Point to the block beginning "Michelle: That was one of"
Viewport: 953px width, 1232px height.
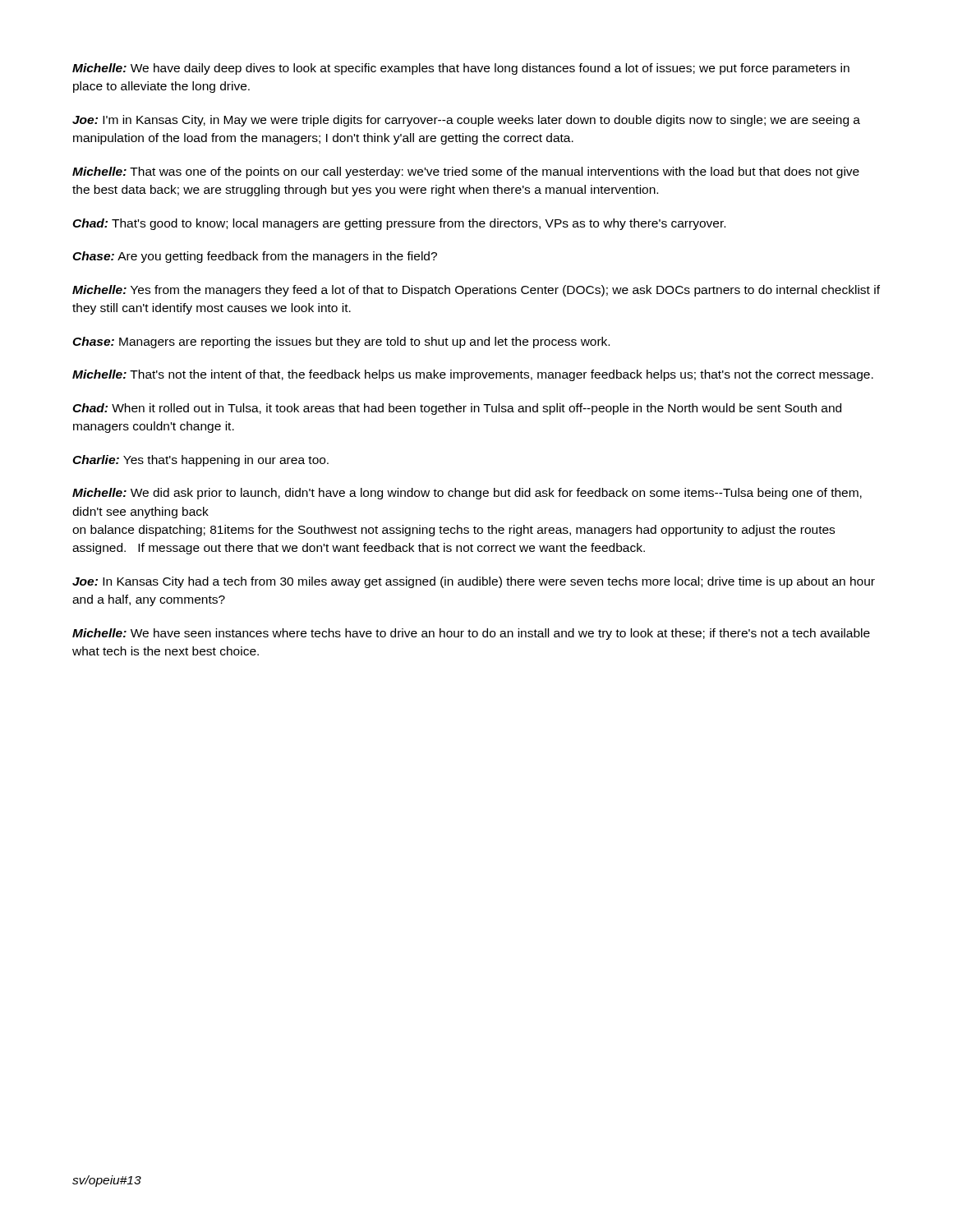pyautogui.click(x=466, y=180)
